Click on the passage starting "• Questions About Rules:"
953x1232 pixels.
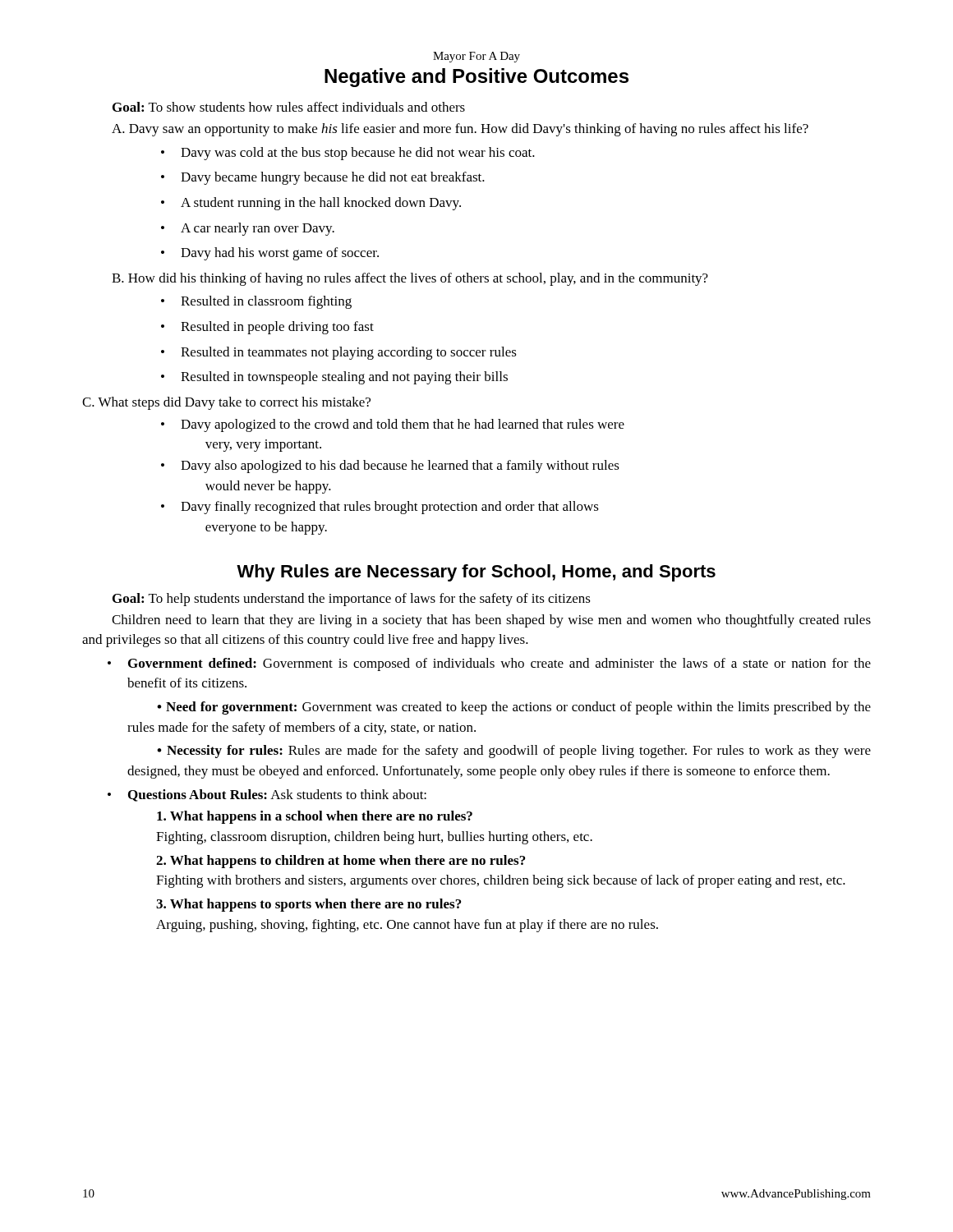click(267, 795)
